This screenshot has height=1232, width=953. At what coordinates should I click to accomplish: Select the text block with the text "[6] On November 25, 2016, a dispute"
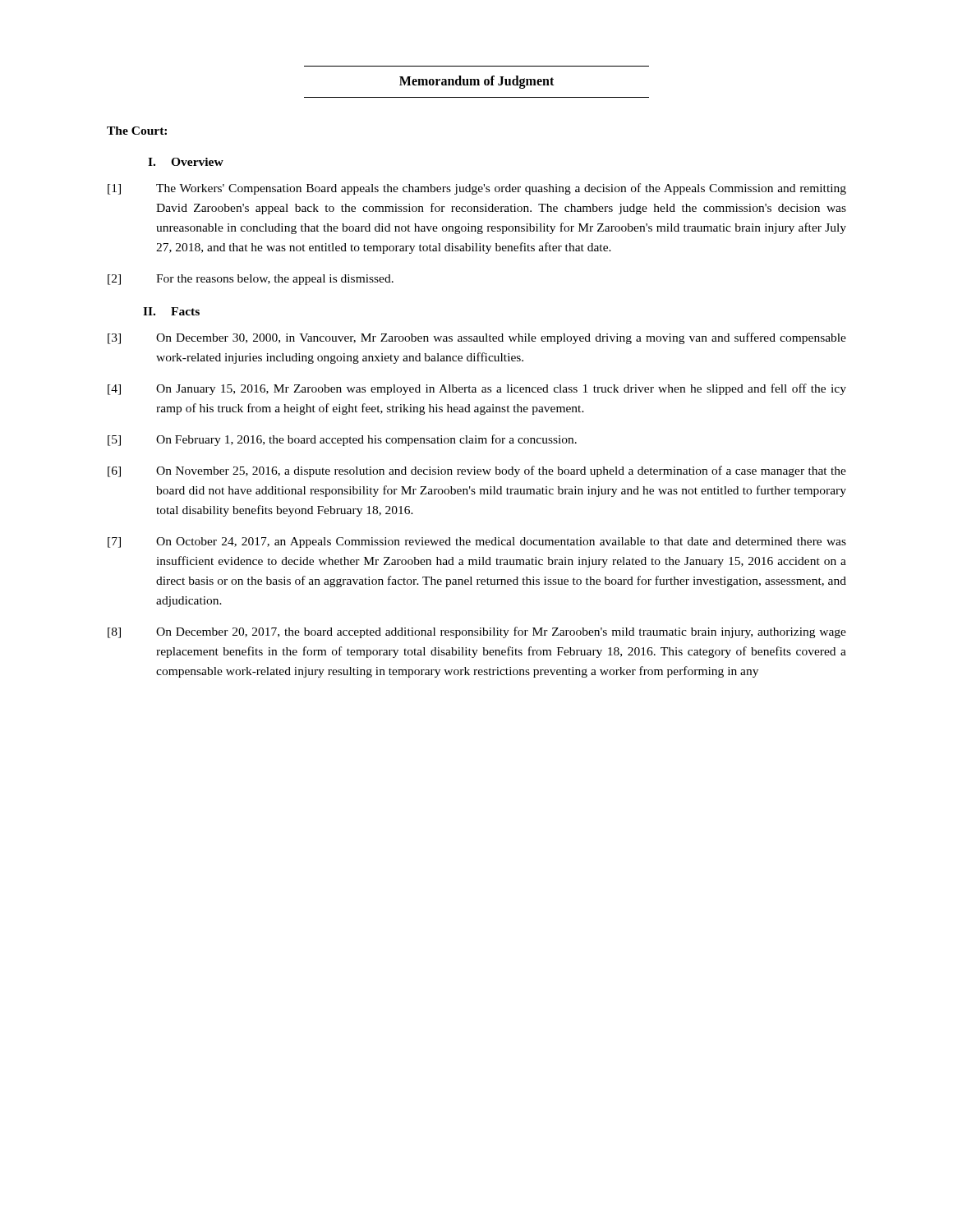[476, 490]
